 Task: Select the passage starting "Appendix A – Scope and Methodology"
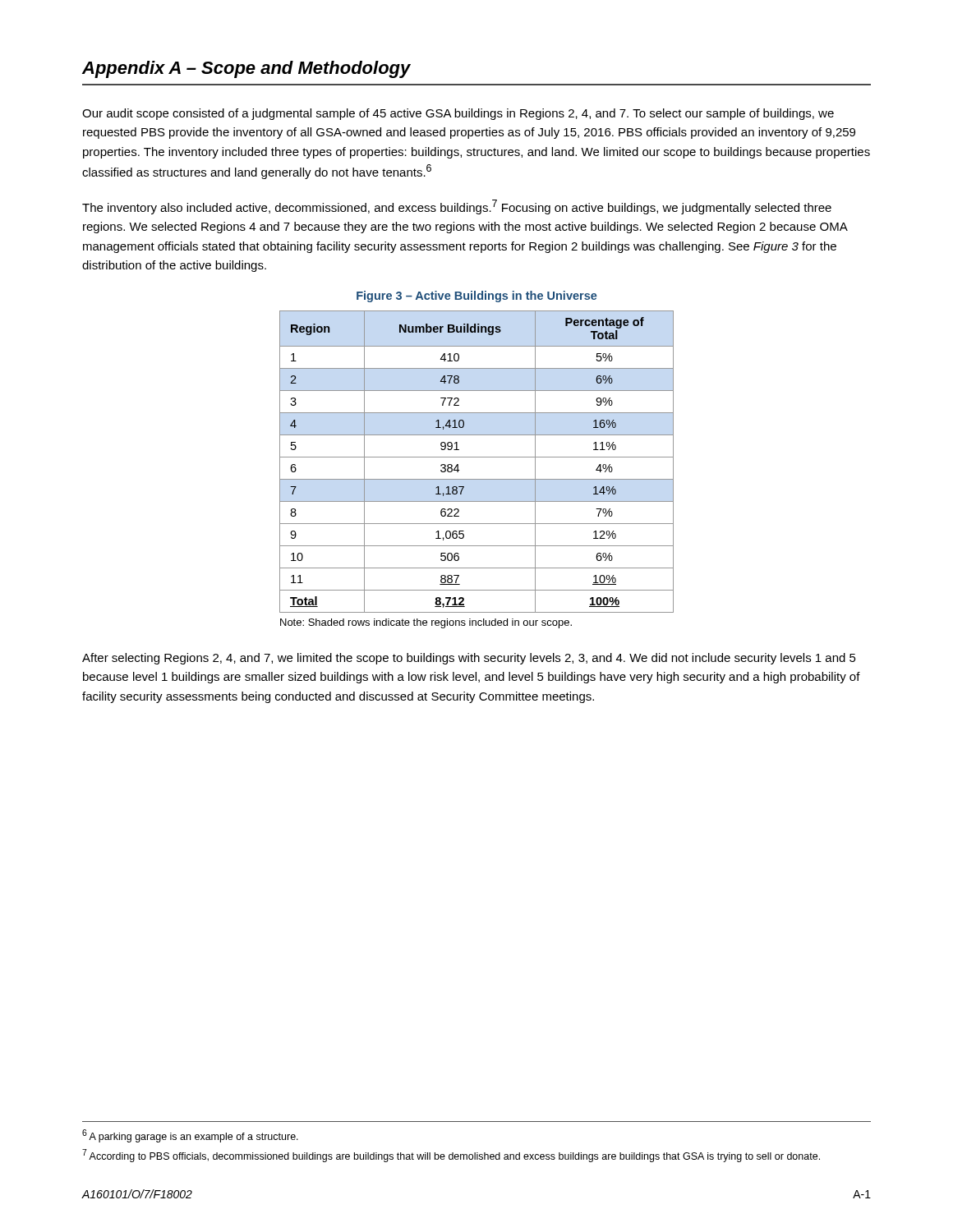pos(246,69)
